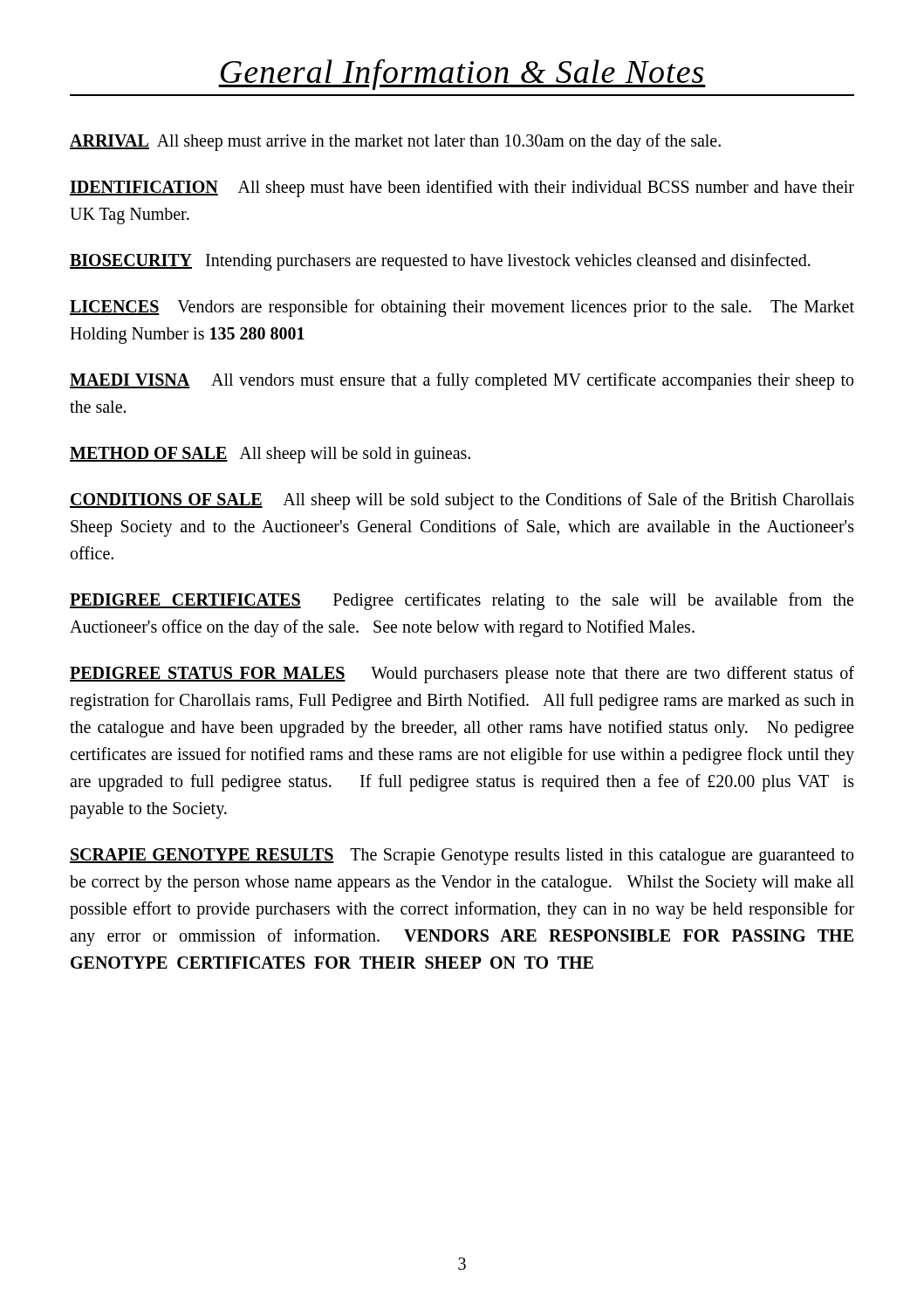Locate the passage starting "LICENCES Vendors are"
Screen dimensions: 1309x924
(462, 320)
